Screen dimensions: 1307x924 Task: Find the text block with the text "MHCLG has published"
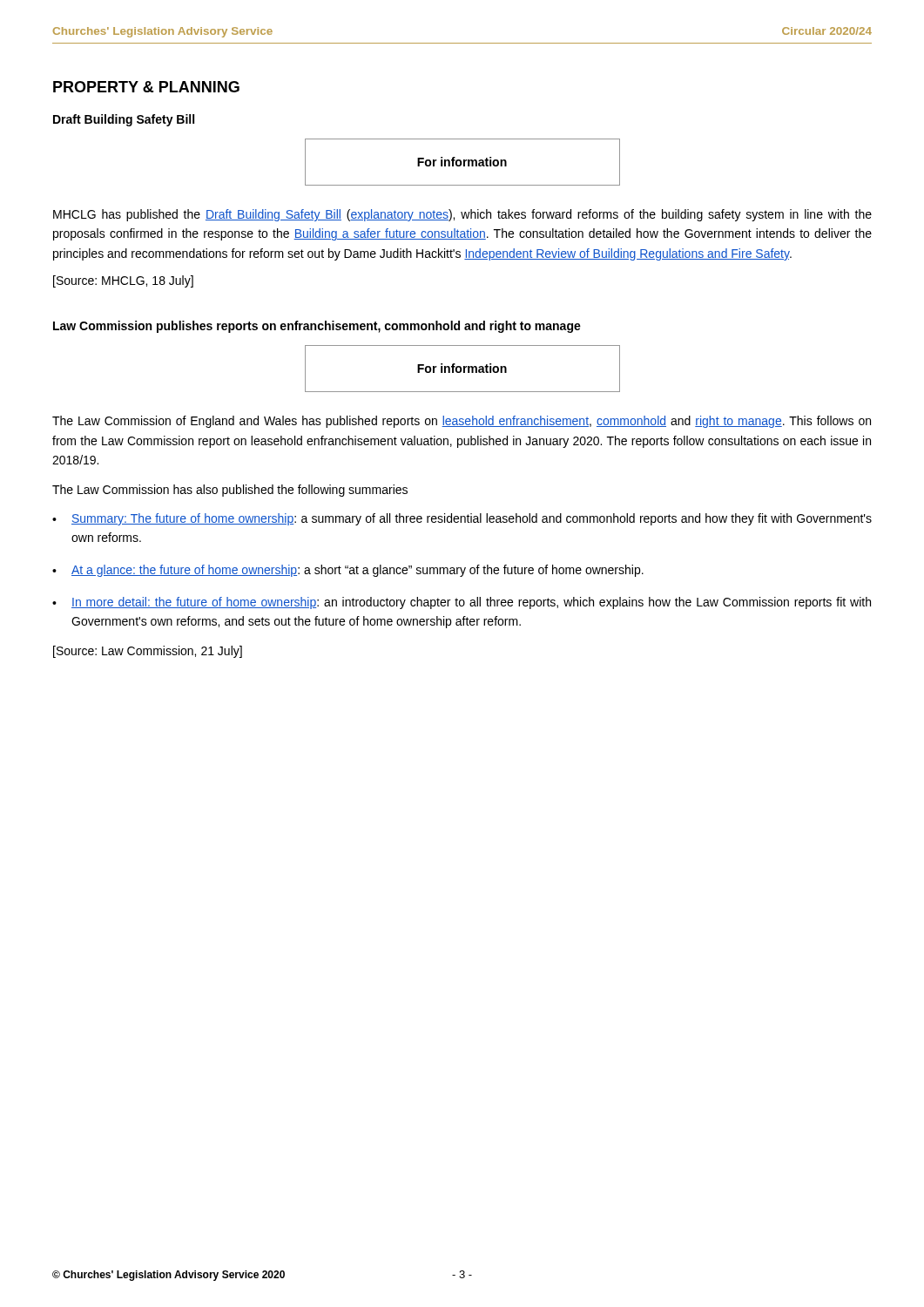tap(462, 234)
